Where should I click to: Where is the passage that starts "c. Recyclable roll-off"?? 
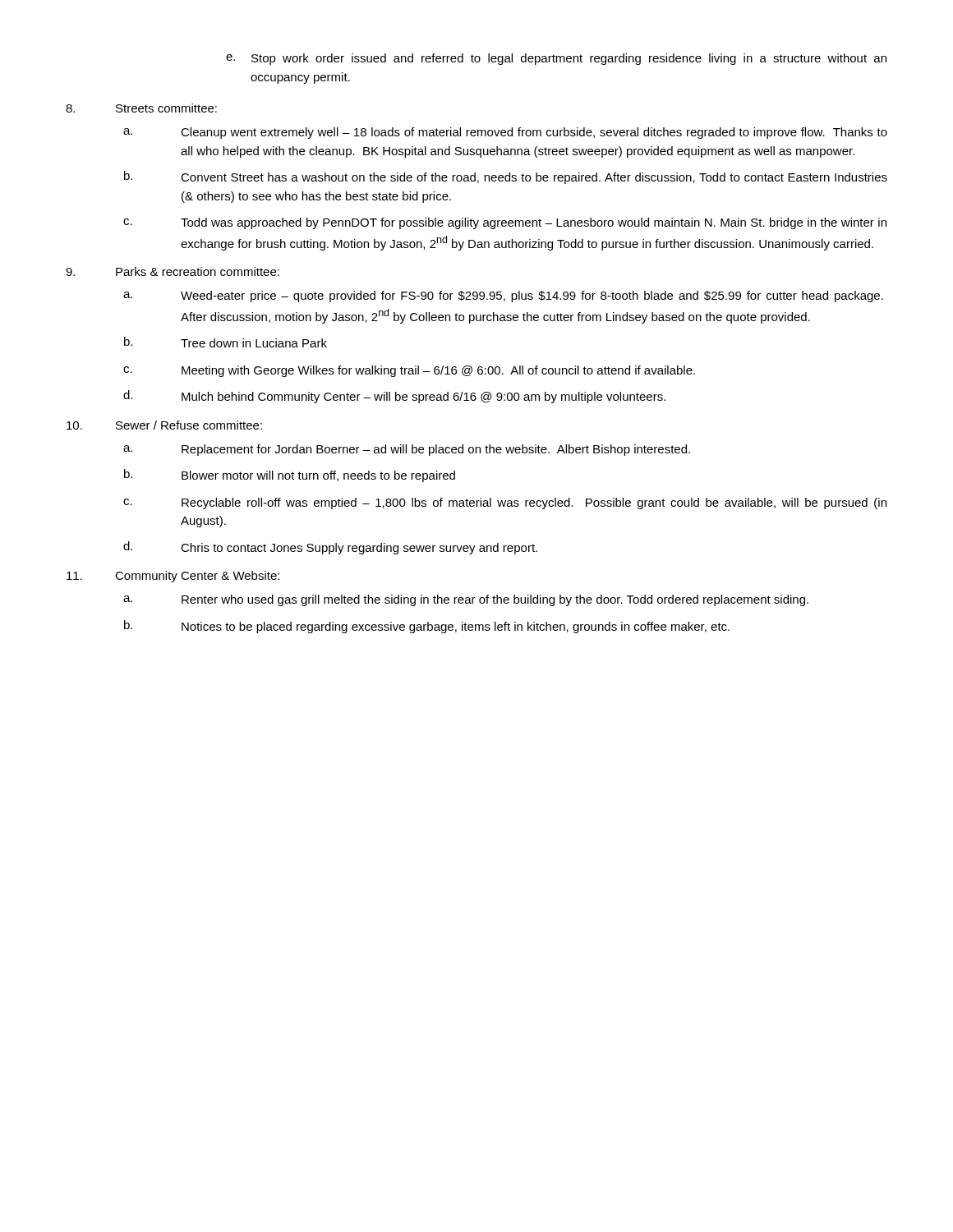pyautogui.click(x=501, y=512)
